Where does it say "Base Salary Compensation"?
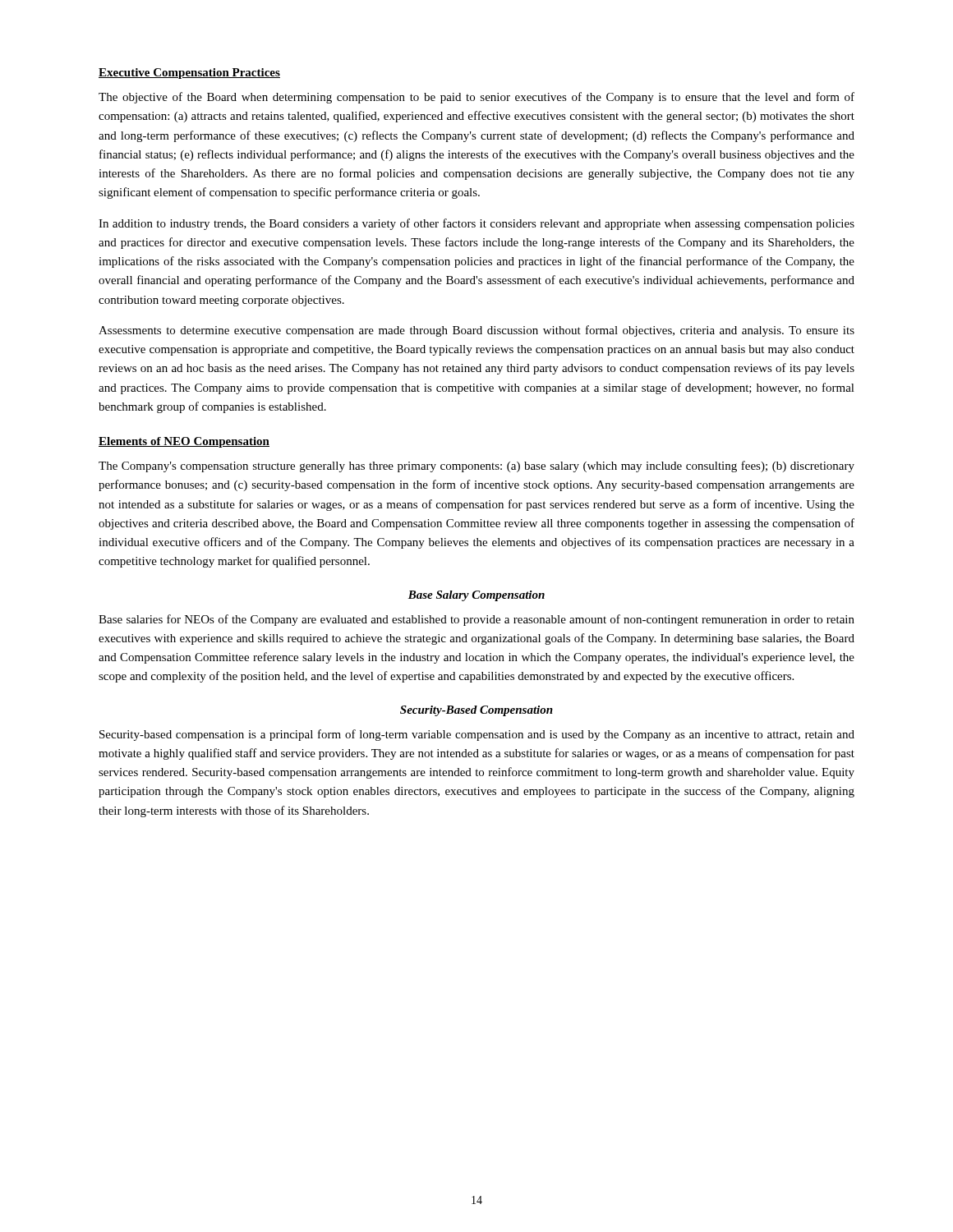 point(476,594)
